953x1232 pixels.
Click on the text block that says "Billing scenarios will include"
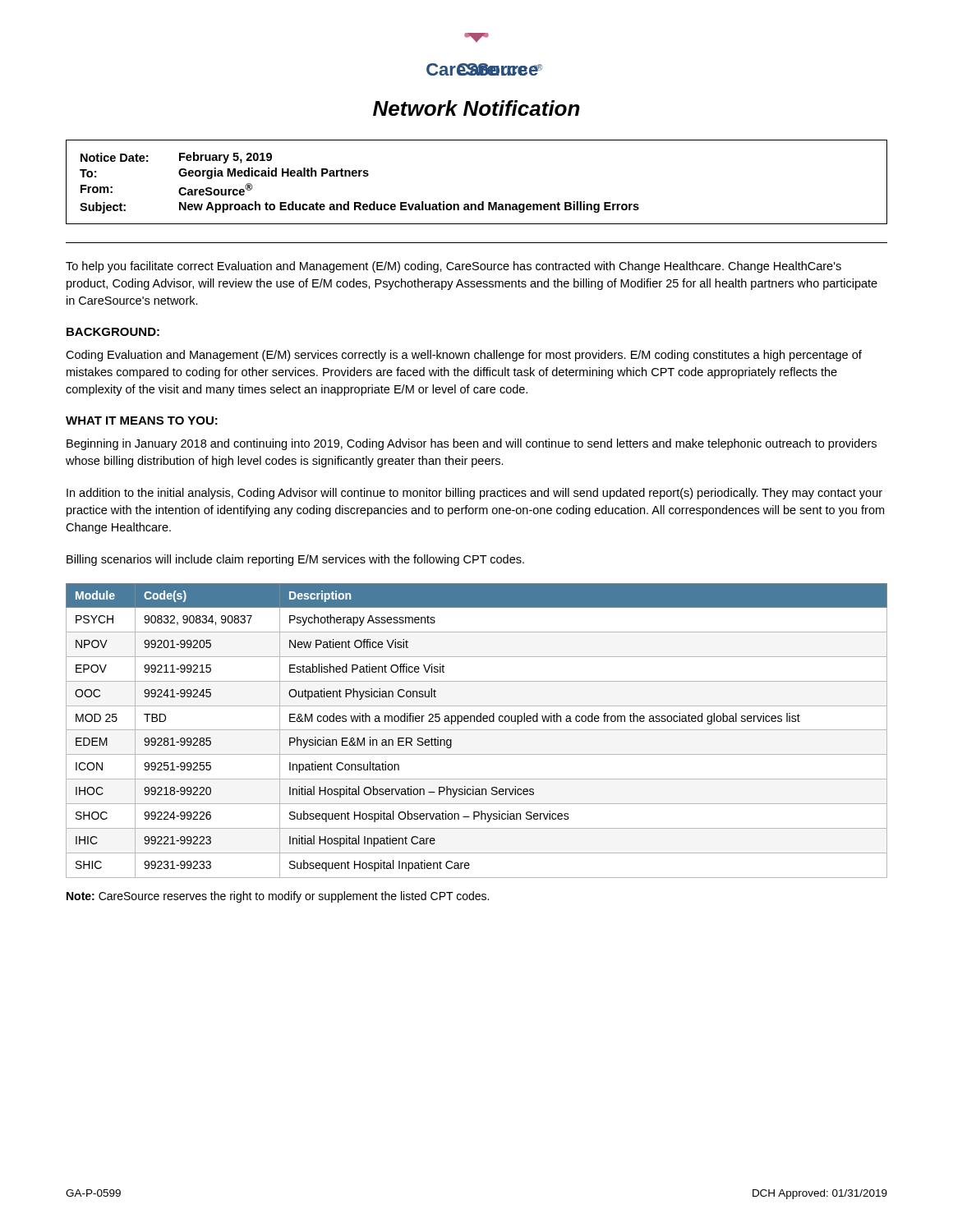click(295, 559)
